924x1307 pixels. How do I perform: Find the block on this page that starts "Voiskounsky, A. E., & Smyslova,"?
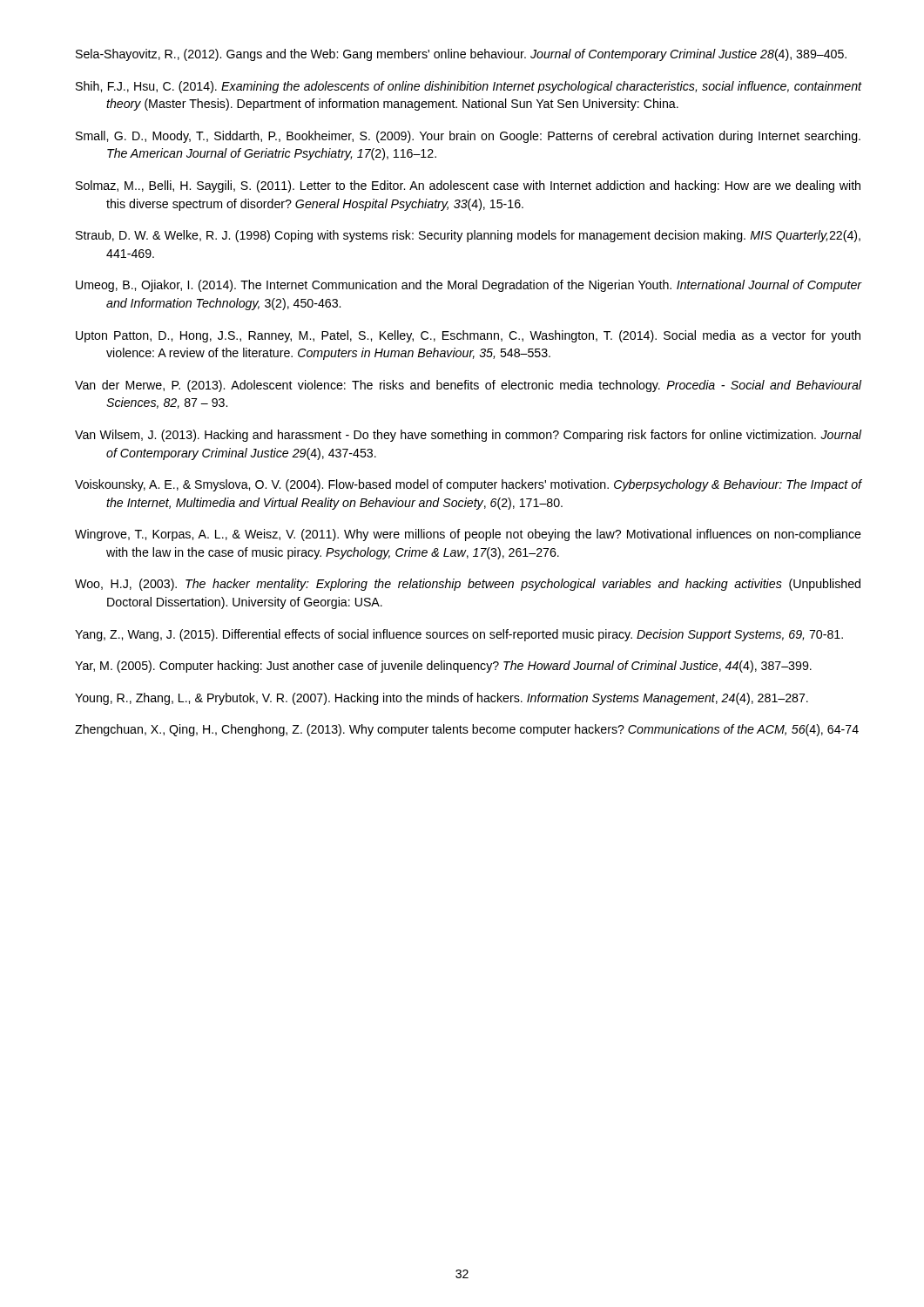pos(468,494)
